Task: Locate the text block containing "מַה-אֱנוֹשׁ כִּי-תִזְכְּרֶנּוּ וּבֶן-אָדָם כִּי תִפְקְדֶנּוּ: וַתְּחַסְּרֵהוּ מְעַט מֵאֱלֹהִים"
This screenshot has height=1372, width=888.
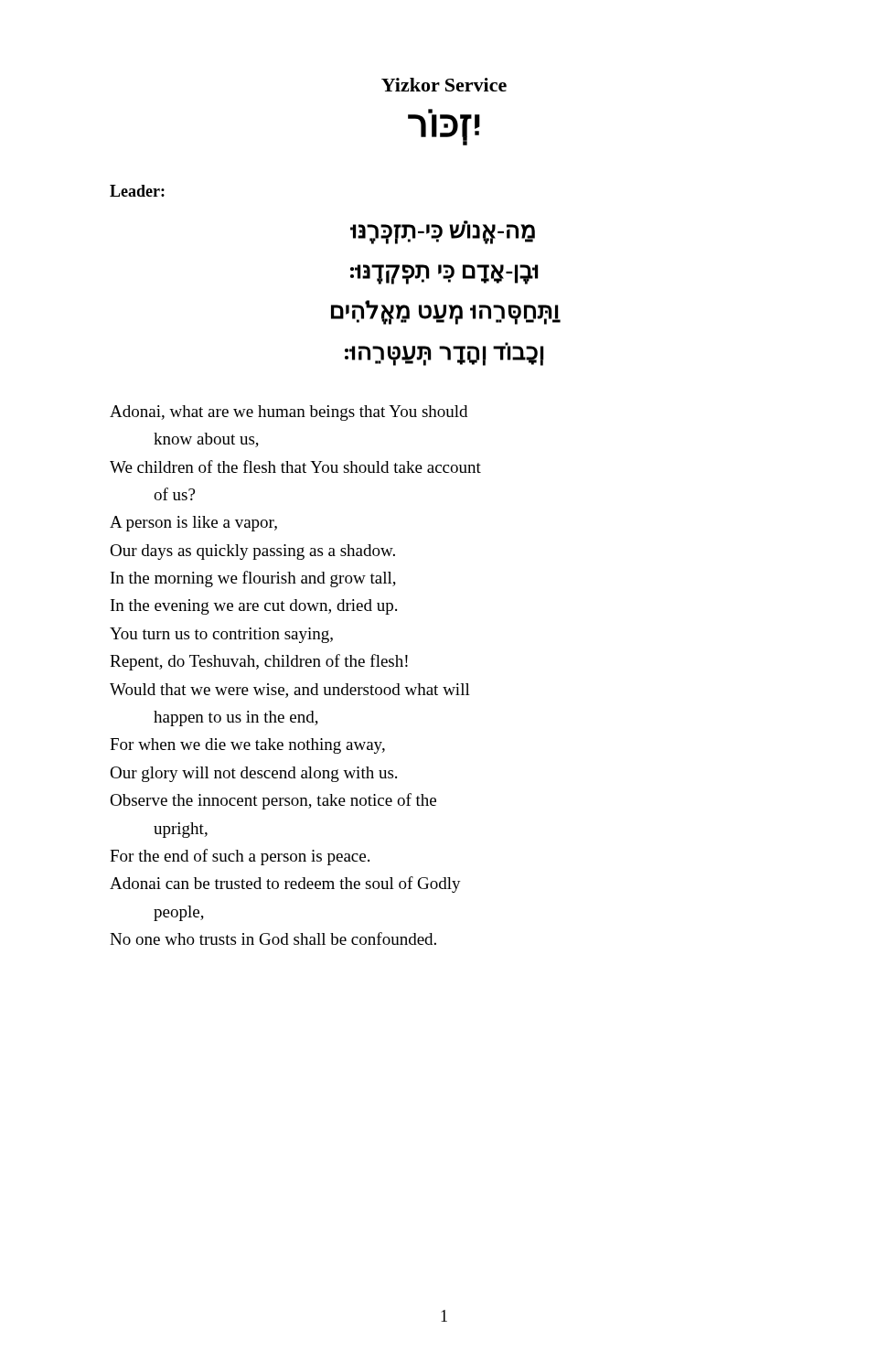Action: click(x=444, y=291)
